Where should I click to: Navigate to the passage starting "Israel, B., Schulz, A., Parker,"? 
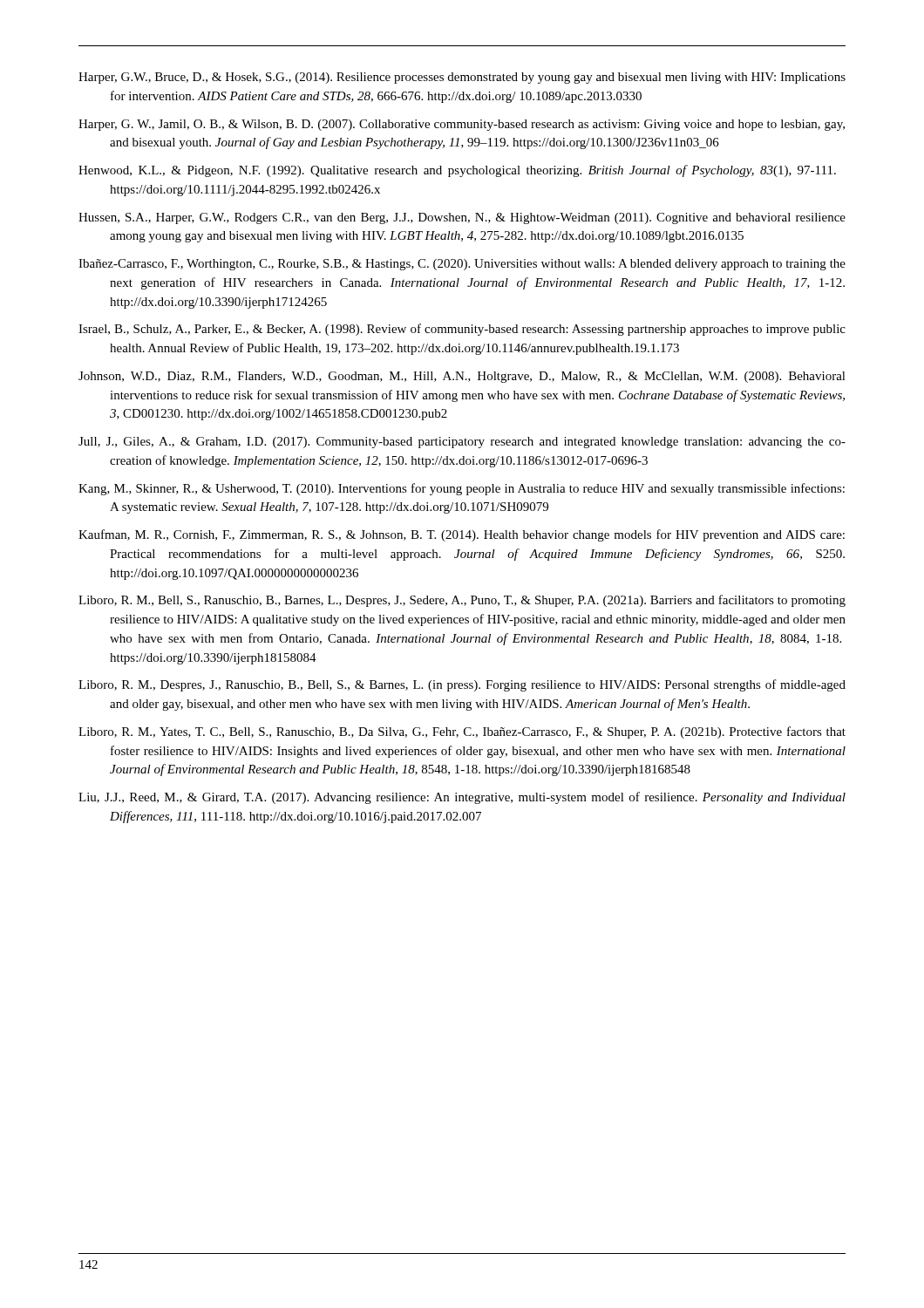[x=462, y=338]
